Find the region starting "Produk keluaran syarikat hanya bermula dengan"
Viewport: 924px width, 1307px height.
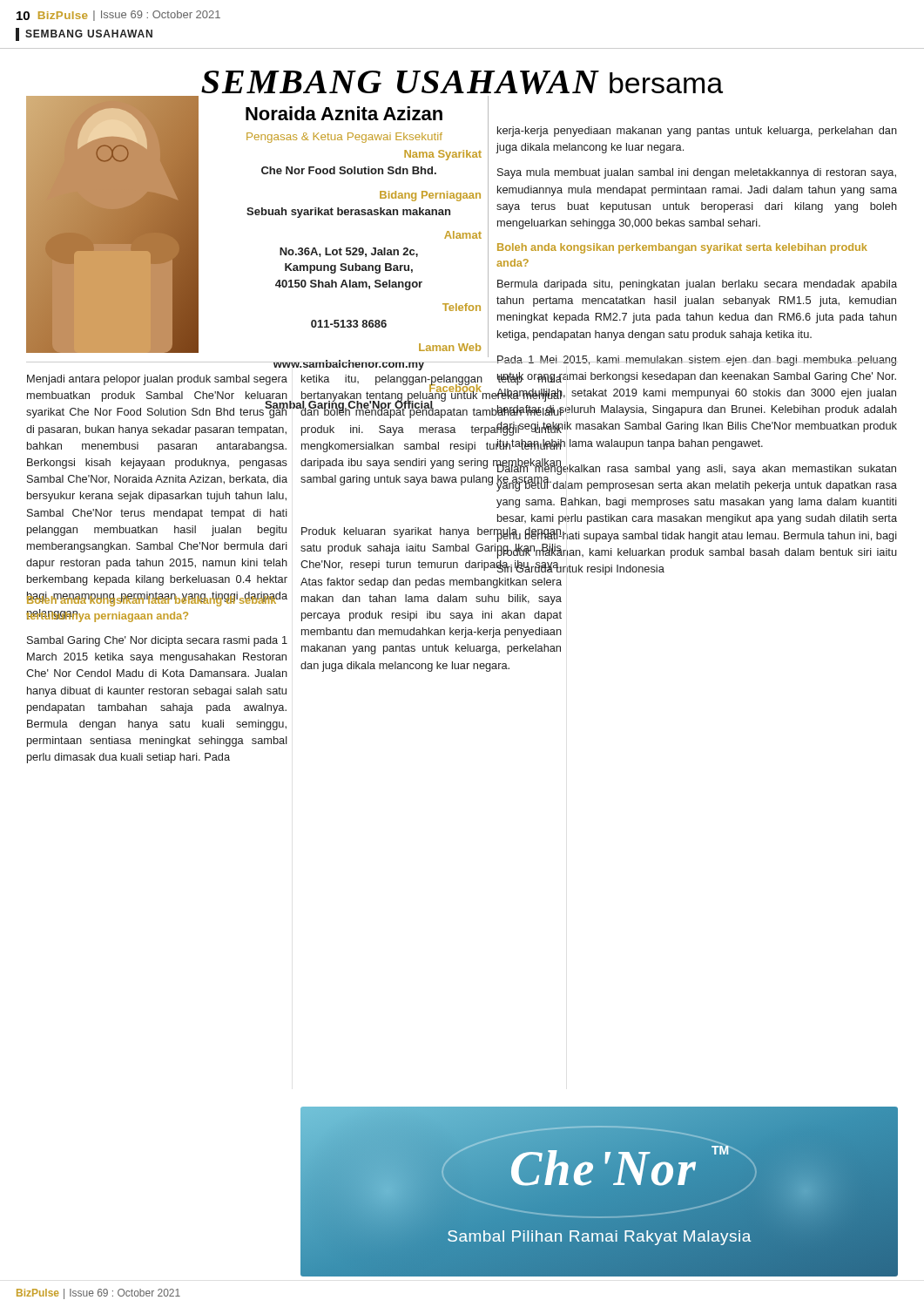coord(431,598)
